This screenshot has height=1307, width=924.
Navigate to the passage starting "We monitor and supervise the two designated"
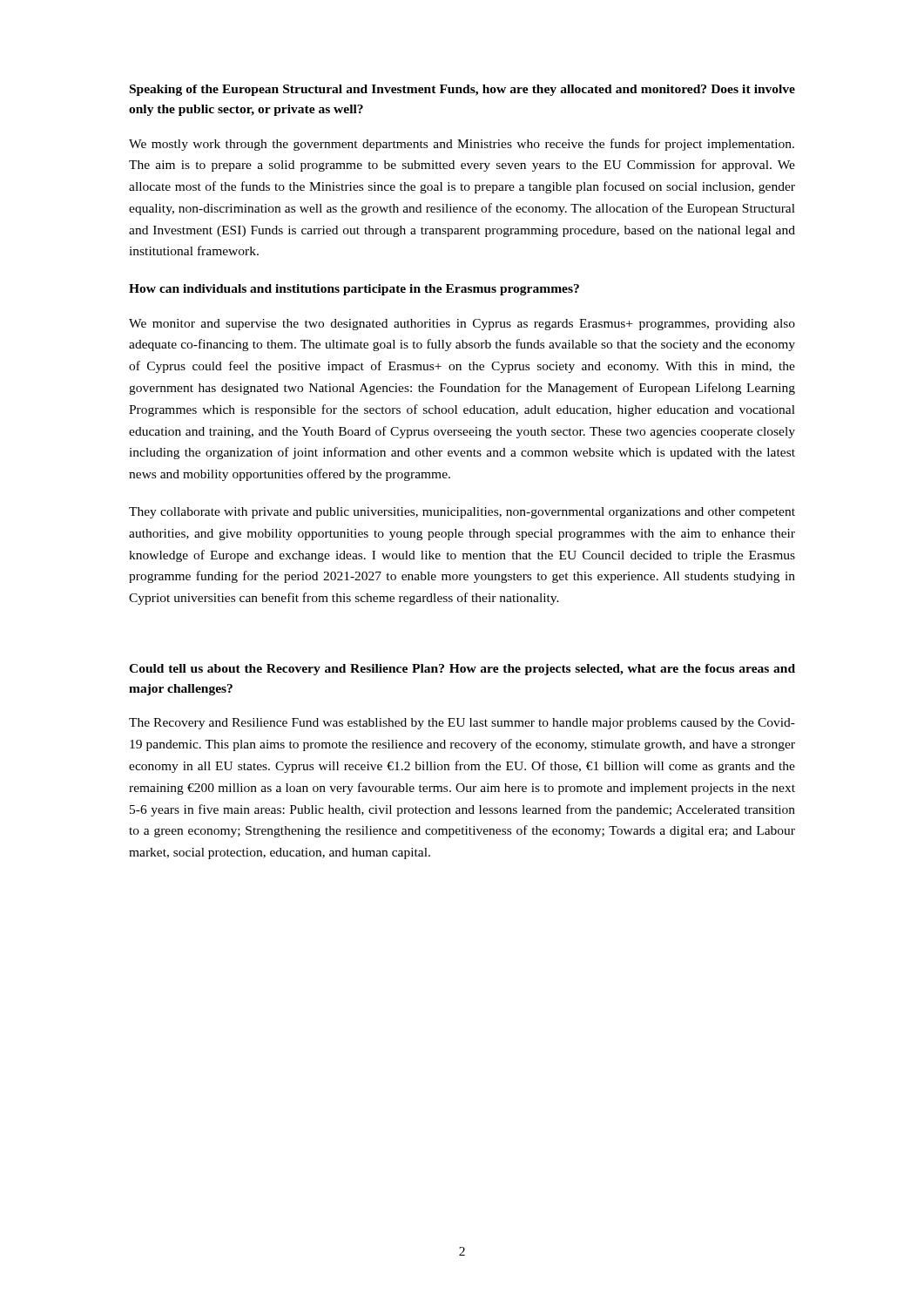coord(462,398)
